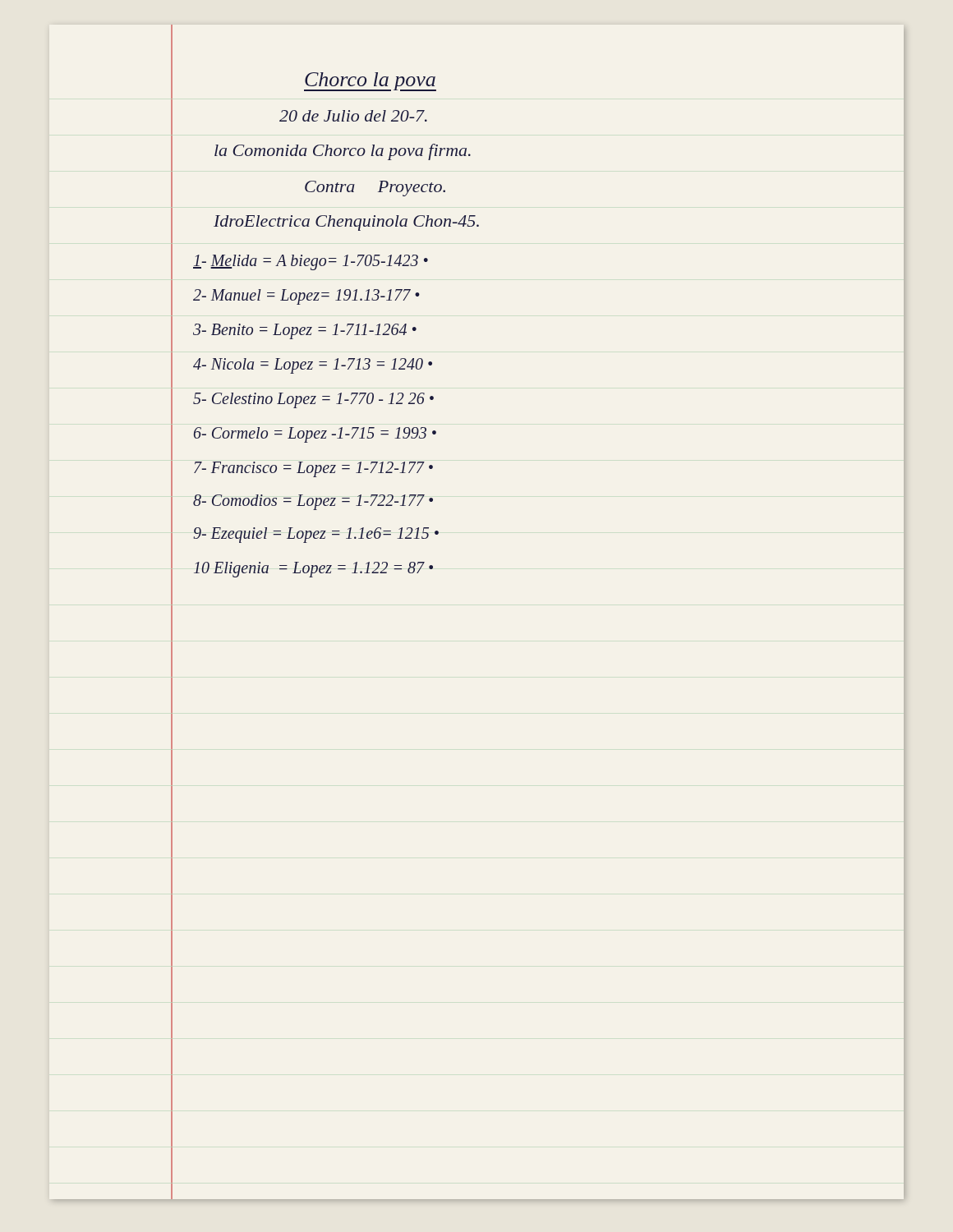Screen dimensions: 1232x953
Task: Click on the list item that says "4- Nicola = Lopez = 1-713"
Action: tap(313, 364)
